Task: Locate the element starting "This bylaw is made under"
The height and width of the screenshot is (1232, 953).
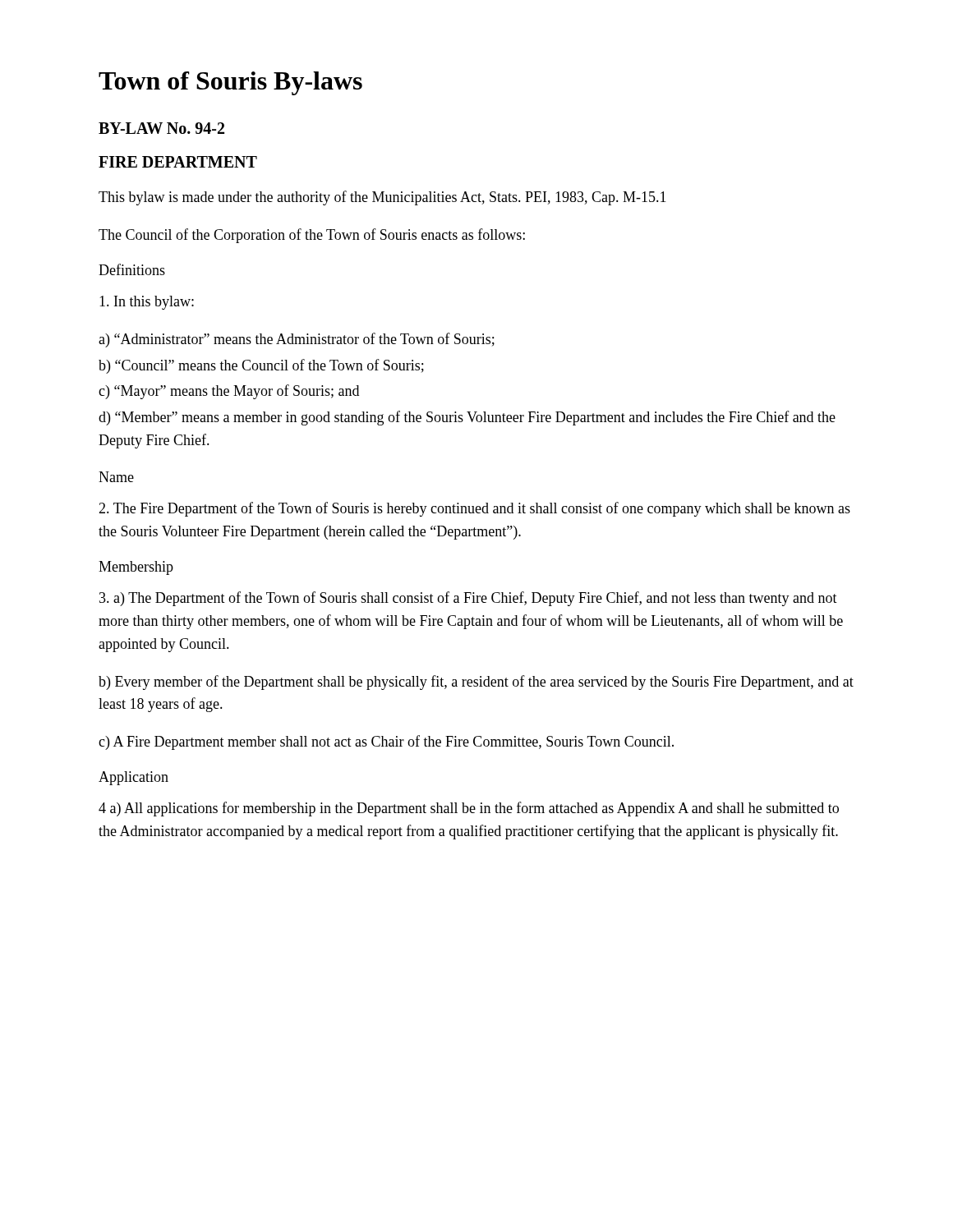Action: [x=383, y=197]
